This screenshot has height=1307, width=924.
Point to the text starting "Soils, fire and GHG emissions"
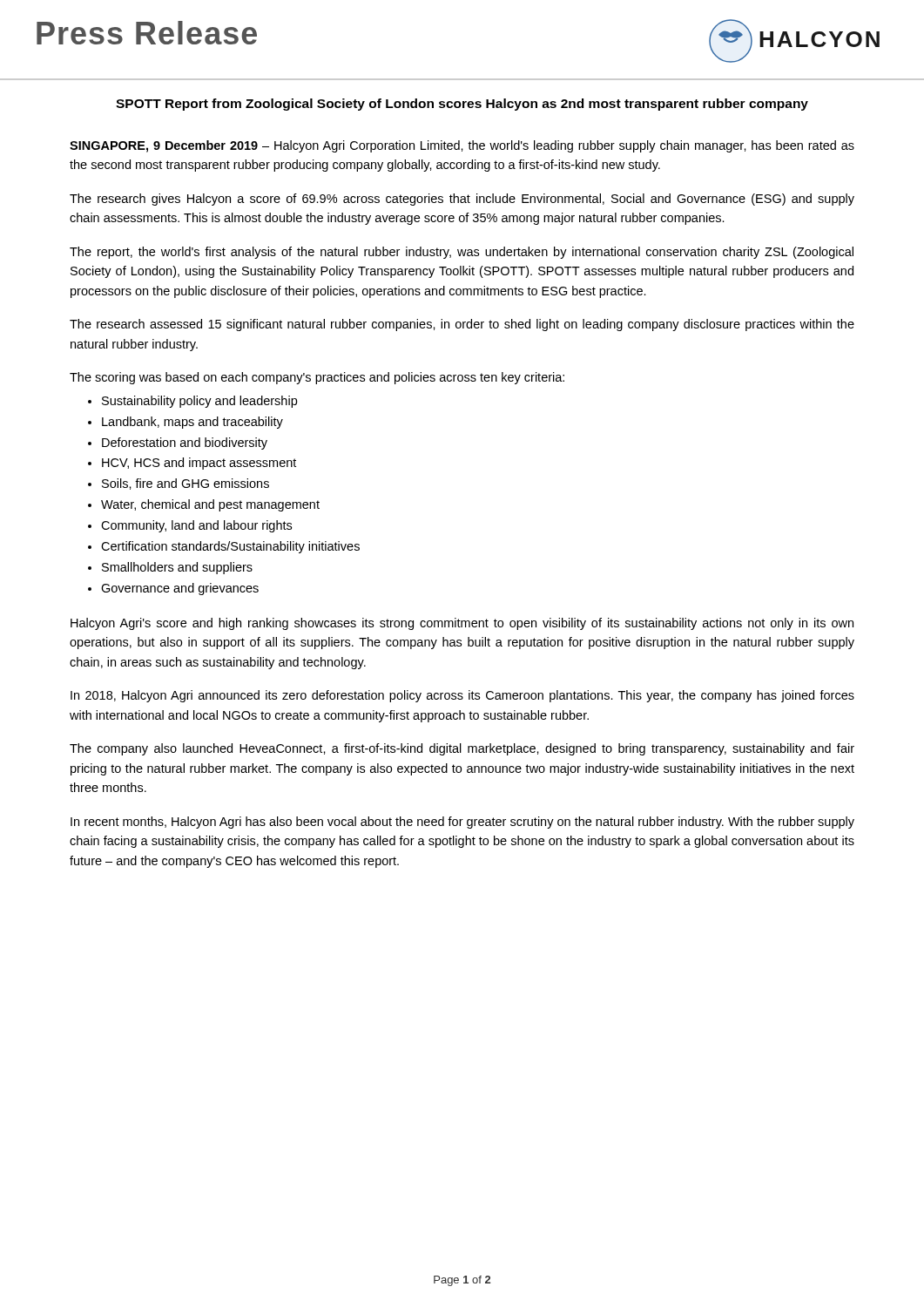click(x=185, y=484)
